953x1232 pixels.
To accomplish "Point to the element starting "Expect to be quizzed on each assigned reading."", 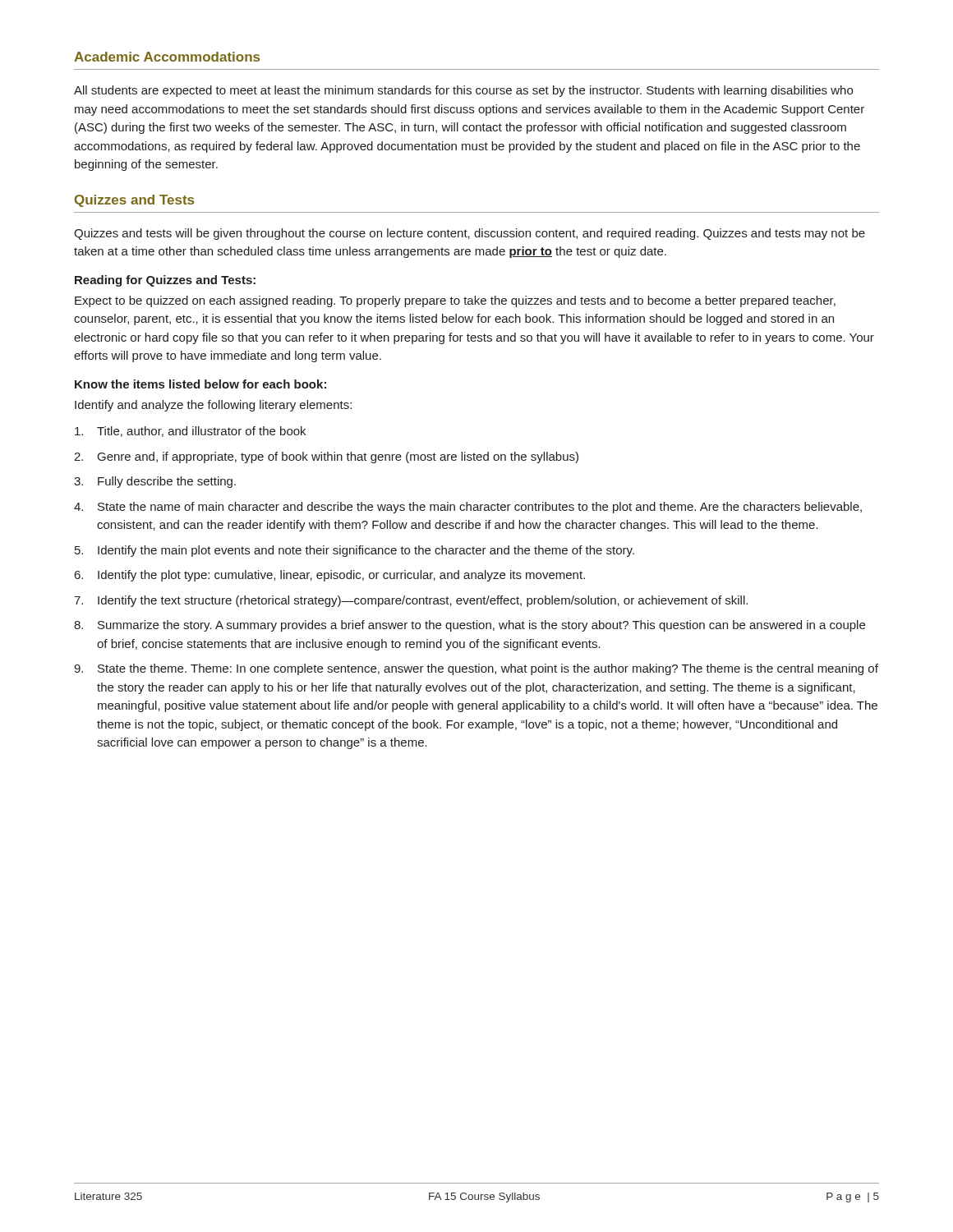I will click(x=474, y=328).
